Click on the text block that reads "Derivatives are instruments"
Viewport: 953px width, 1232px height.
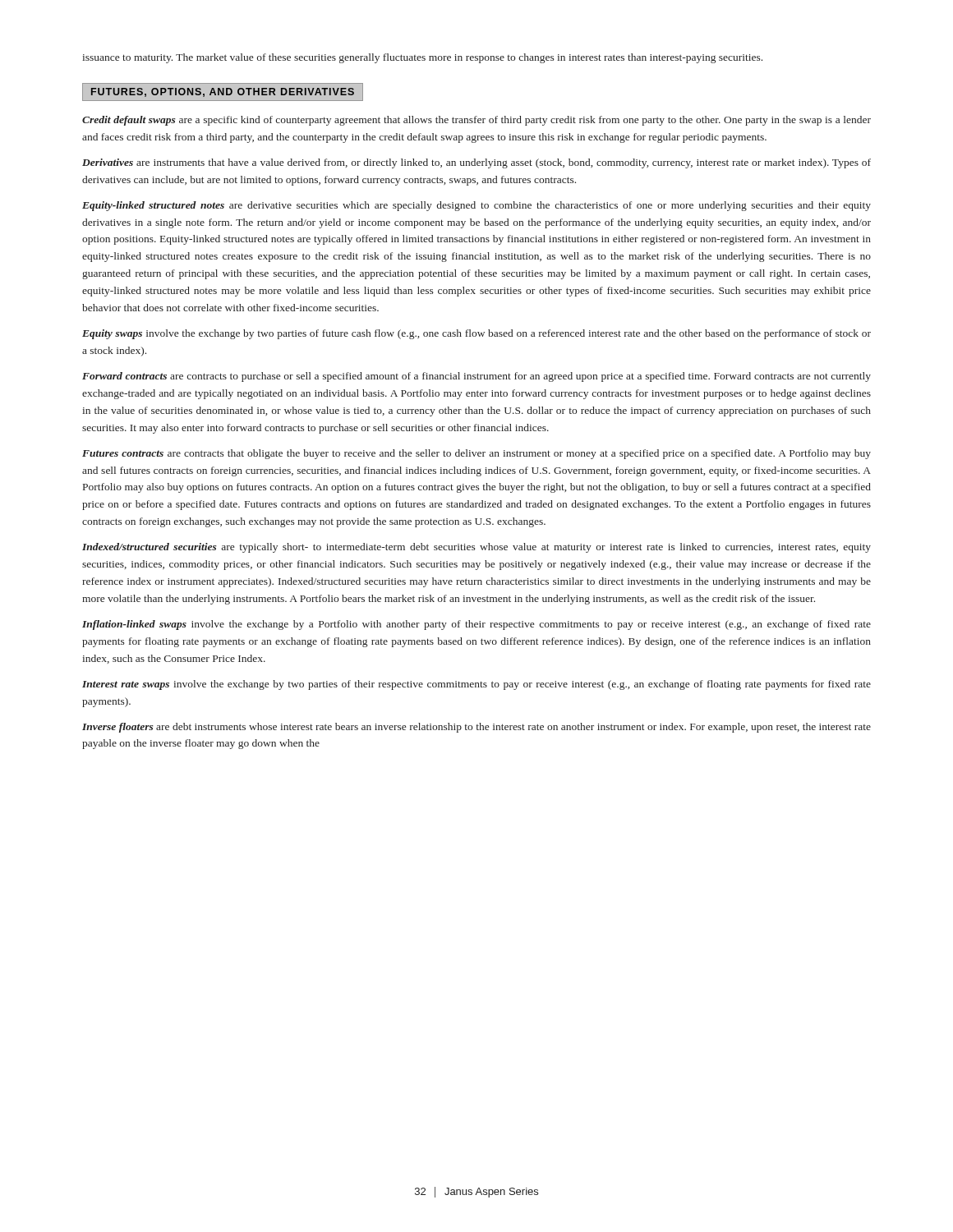tap(476, 171)
